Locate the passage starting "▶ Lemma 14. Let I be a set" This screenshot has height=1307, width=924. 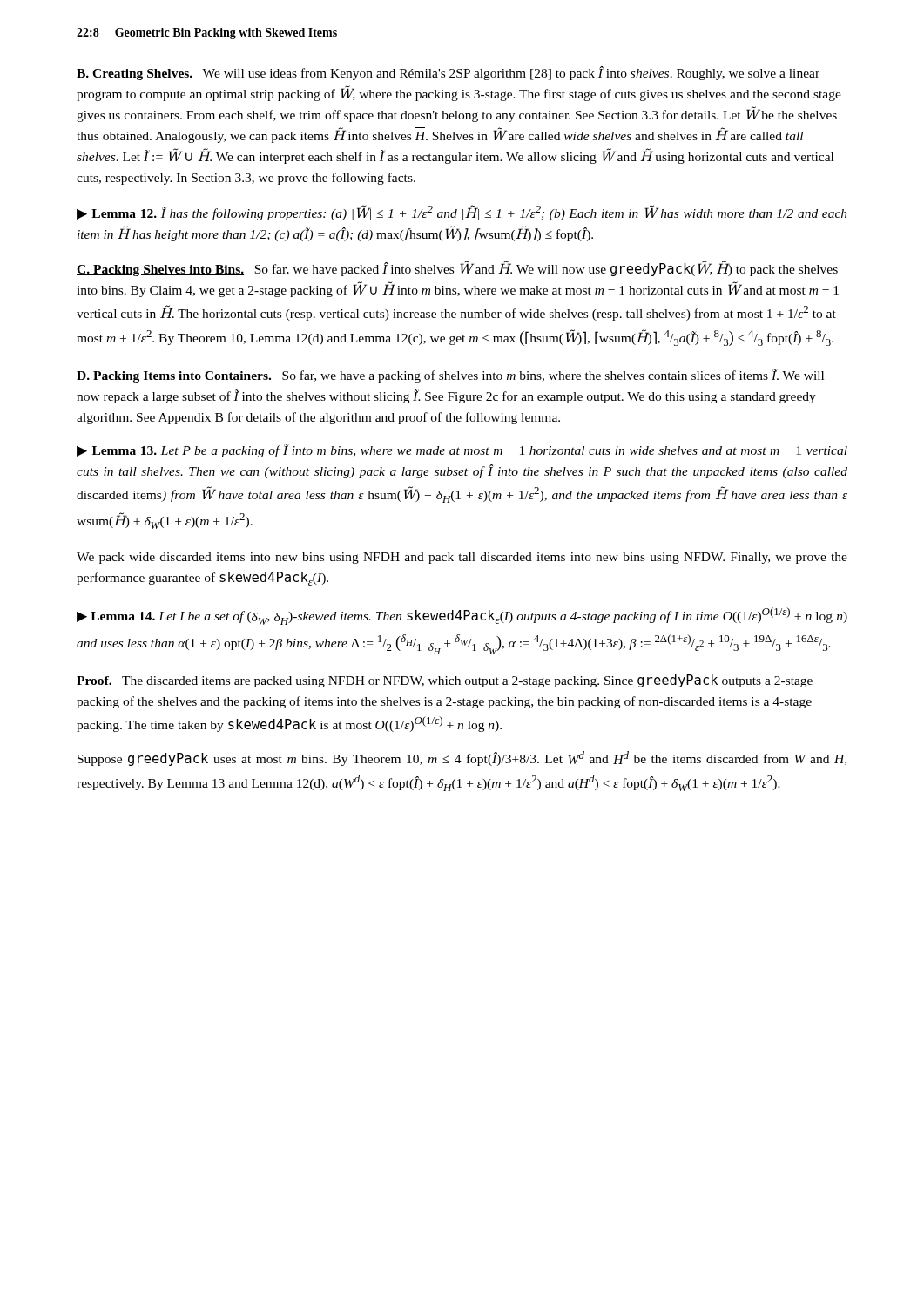pyautogui.click(x=462, y=630)
